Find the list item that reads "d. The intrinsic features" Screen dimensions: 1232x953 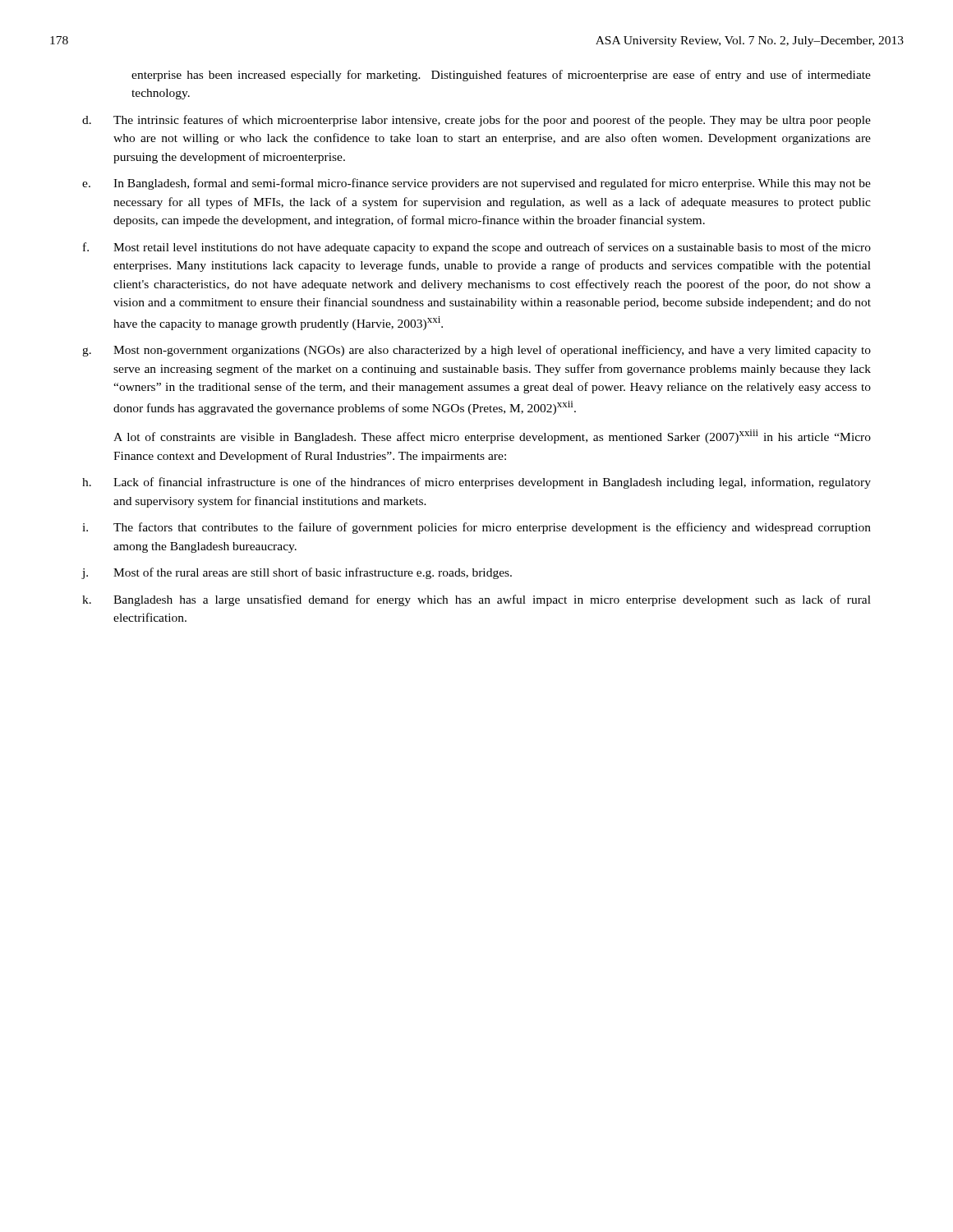(476, 139)
